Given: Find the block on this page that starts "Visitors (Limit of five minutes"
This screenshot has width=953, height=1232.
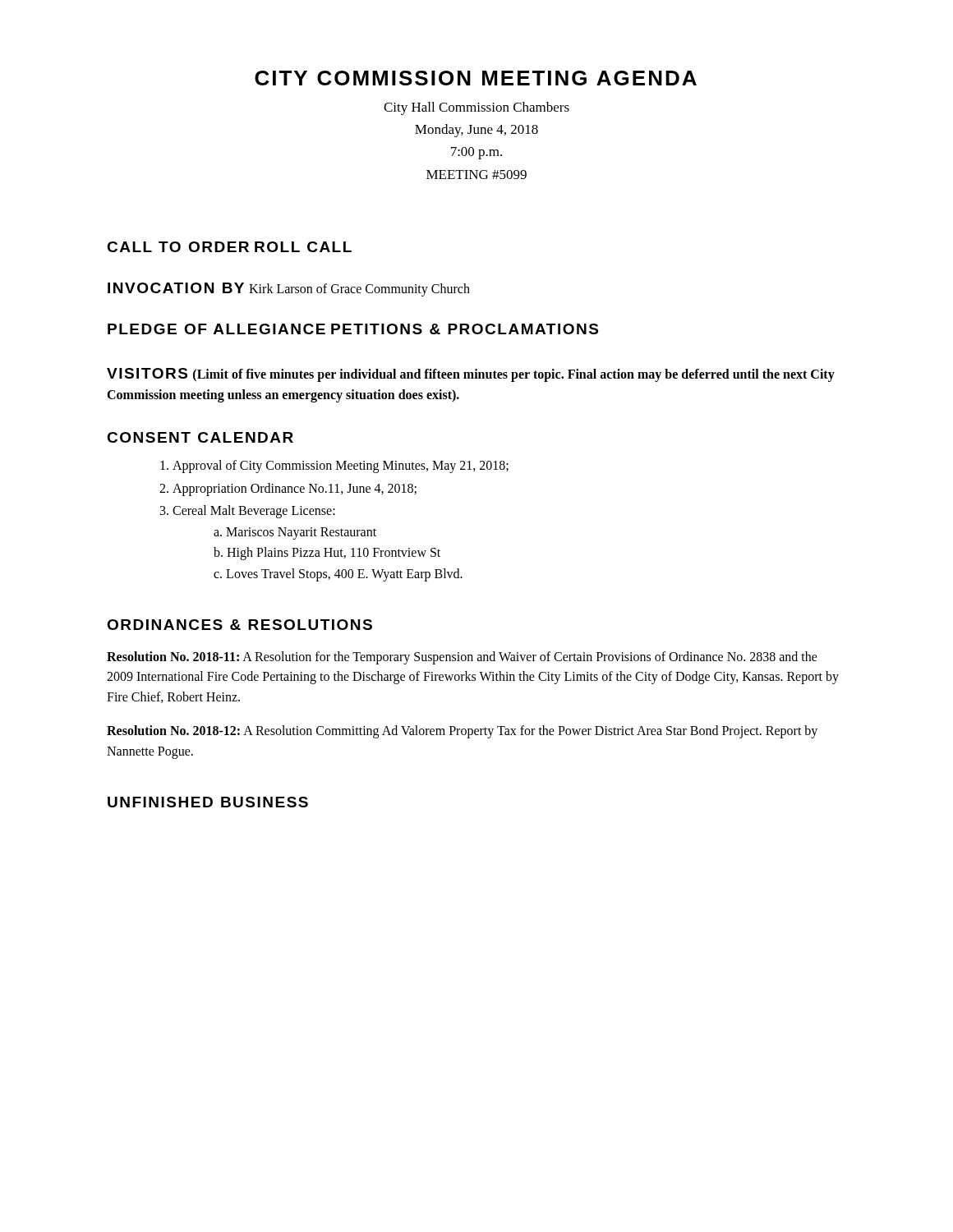Looking at the screenshot, I should [x=476, y=383].
